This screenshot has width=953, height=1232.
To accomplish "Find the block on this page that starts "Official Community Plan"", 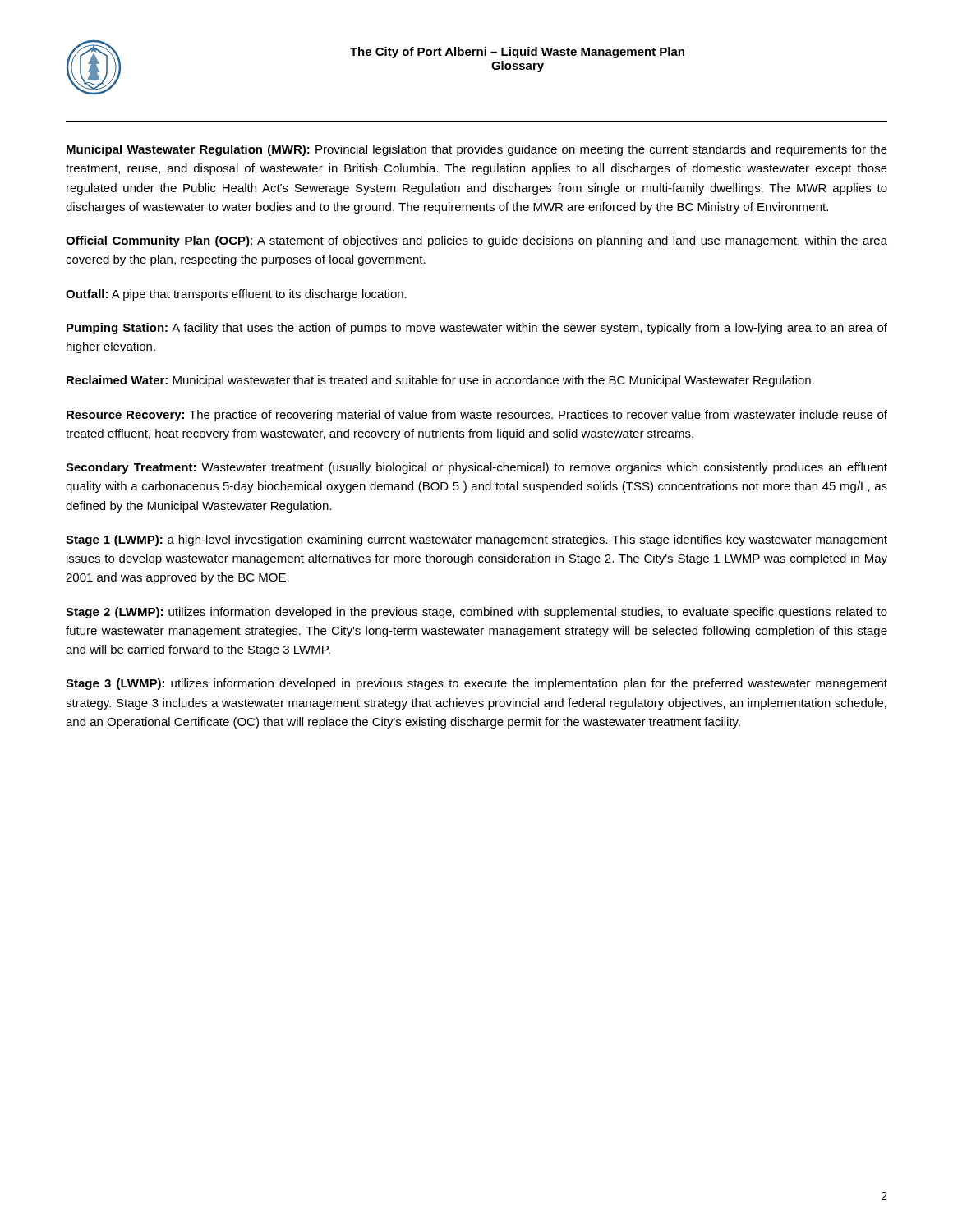I will (x=476, y=250).
